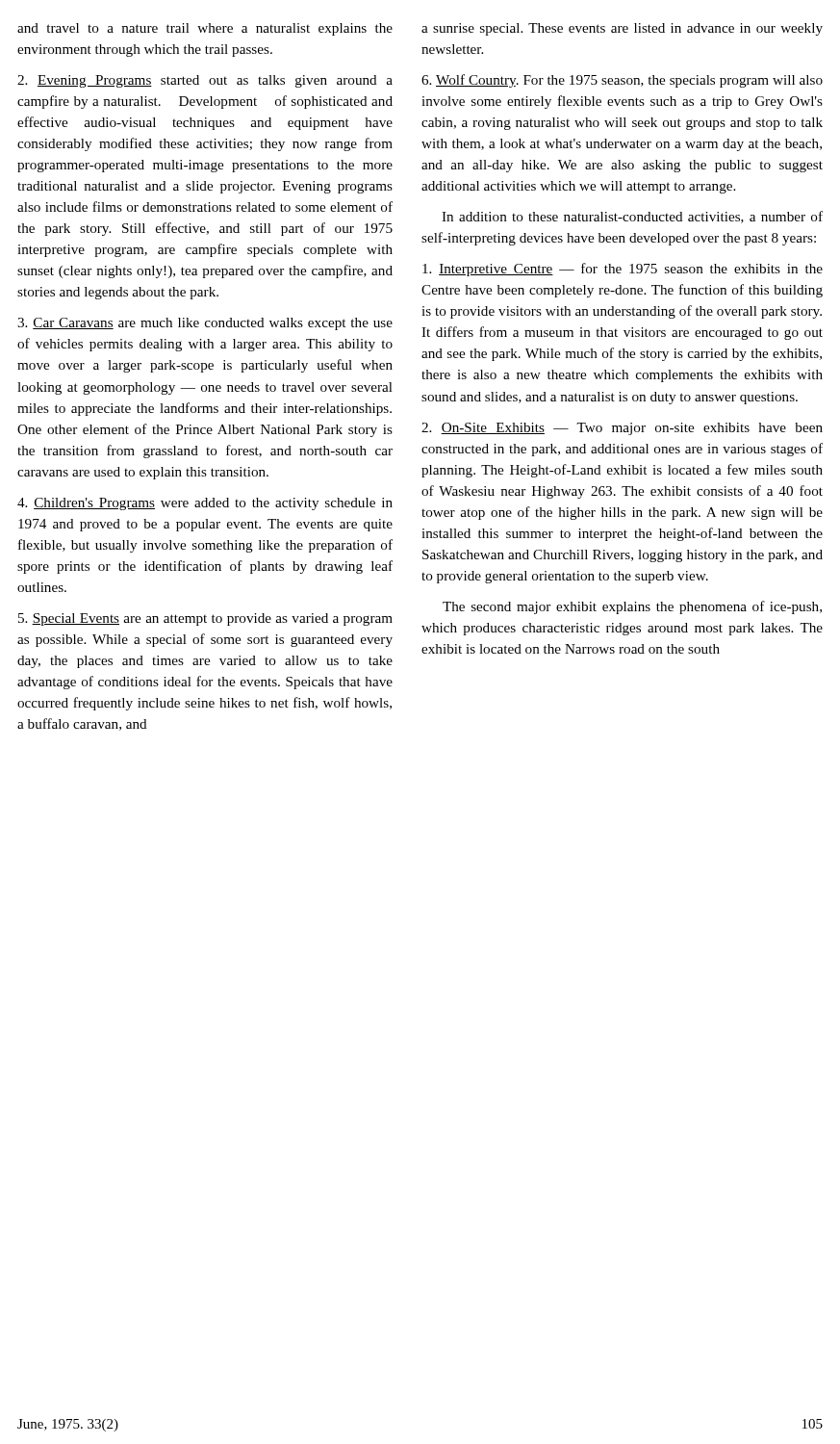Find the block on this page that starts "Special Events are"

coord(205,670)
